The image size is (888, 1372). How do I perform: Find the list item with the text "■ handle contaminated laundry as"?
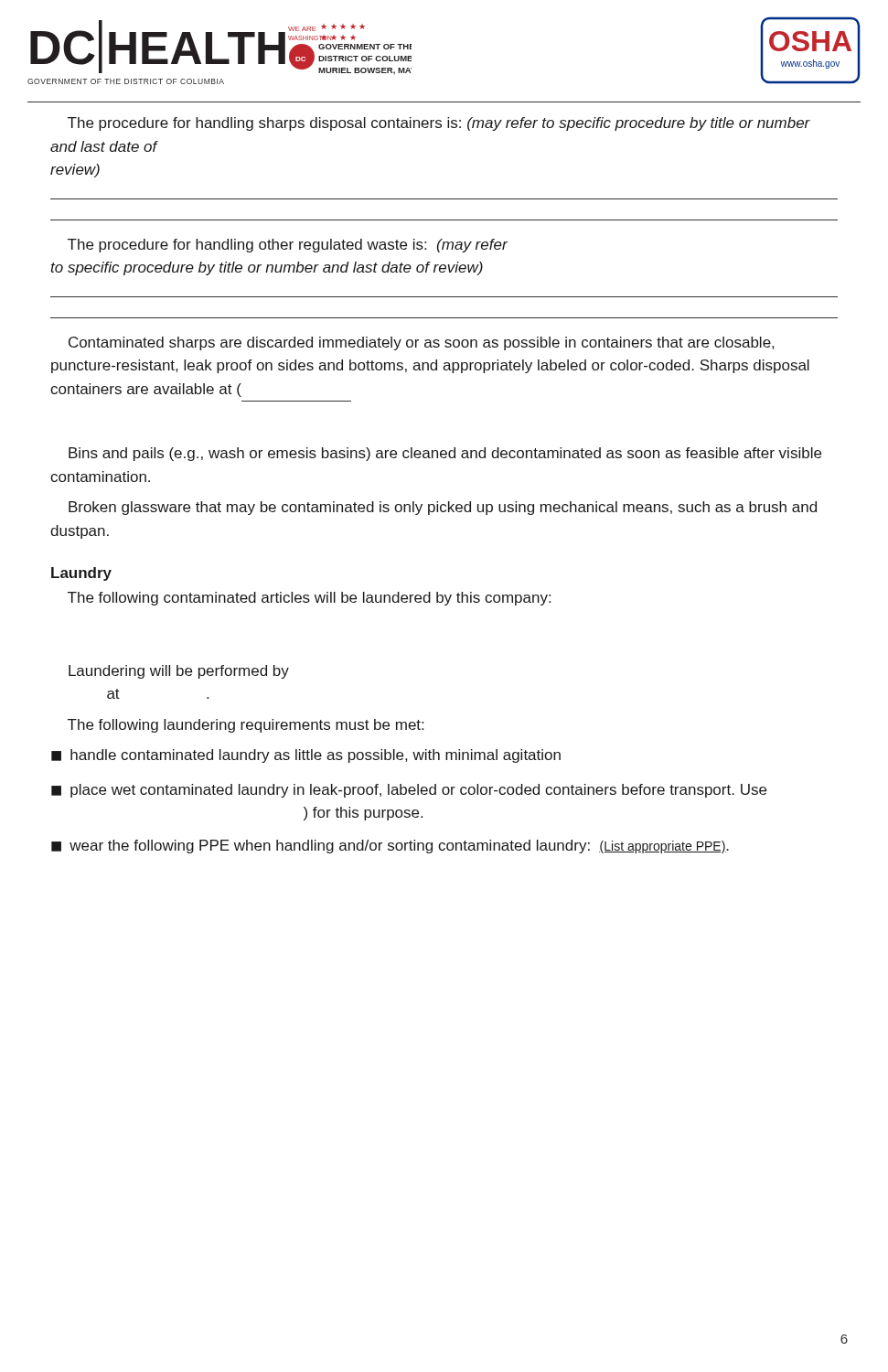[x=306, y=756]
